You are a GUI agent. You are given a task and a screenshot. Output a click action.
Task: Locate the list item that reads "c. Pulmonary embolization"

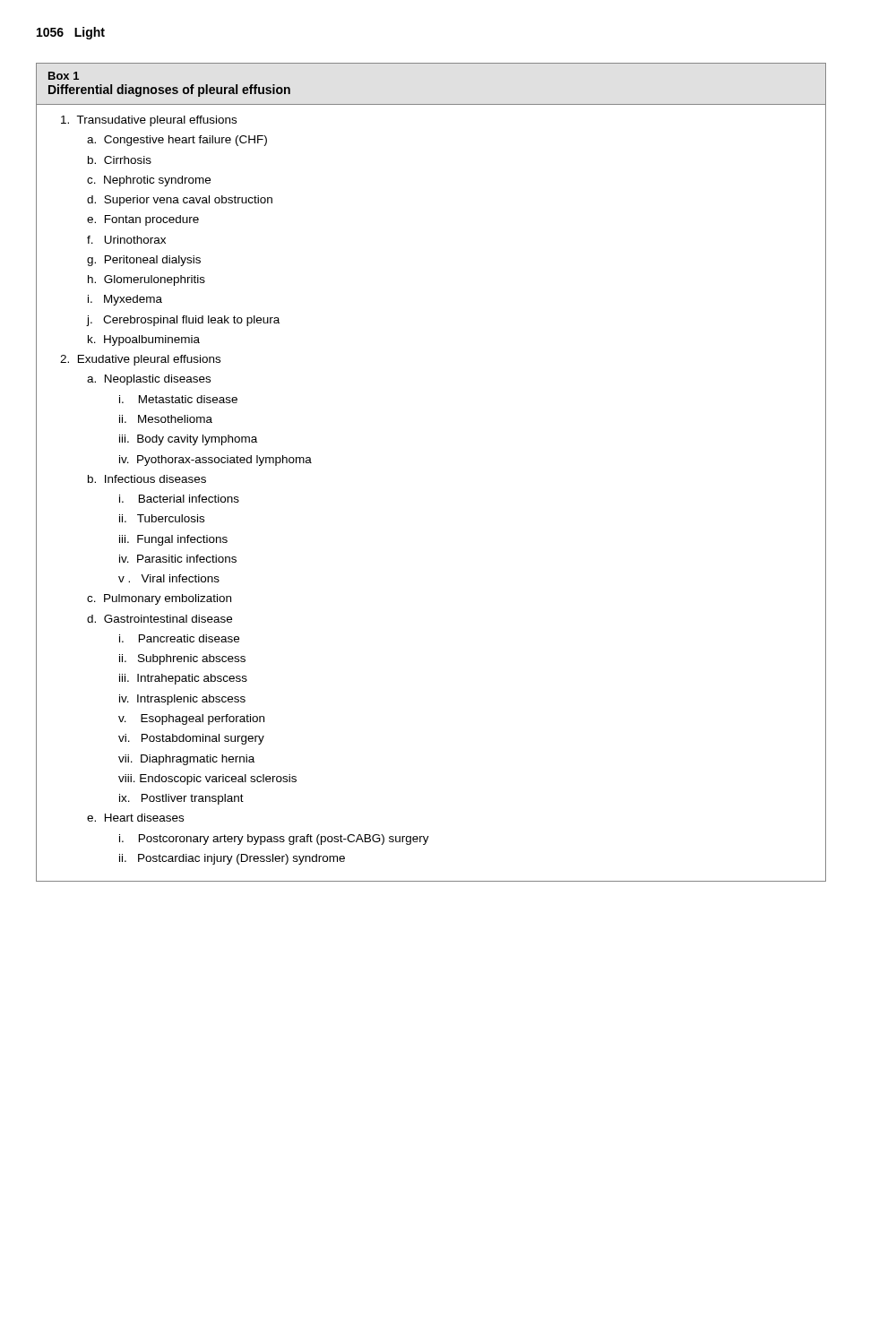pos(160,598)
